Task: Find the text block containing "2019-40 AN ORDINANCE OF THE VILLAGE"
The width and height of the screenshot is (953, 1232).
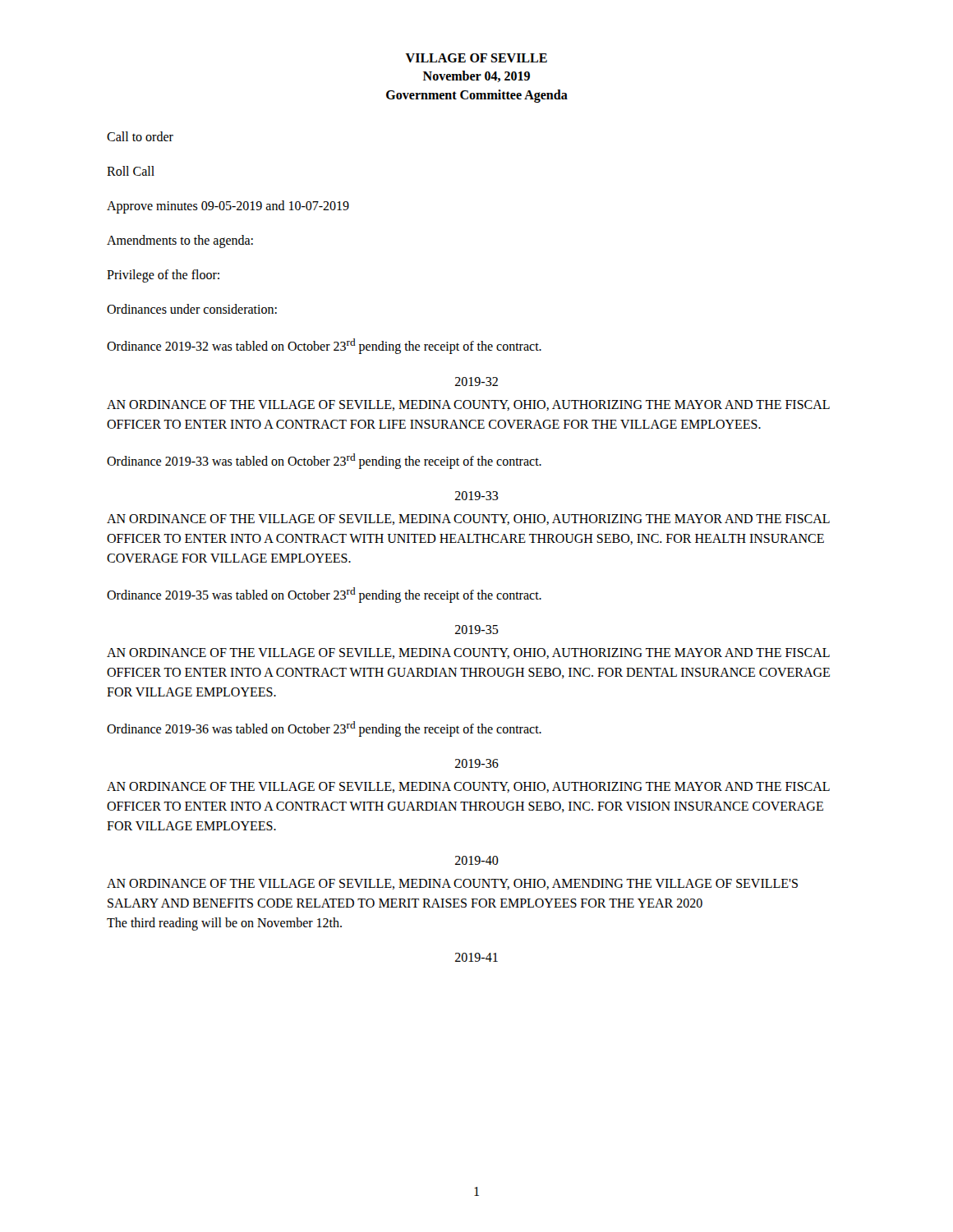Action: [476, 891]
